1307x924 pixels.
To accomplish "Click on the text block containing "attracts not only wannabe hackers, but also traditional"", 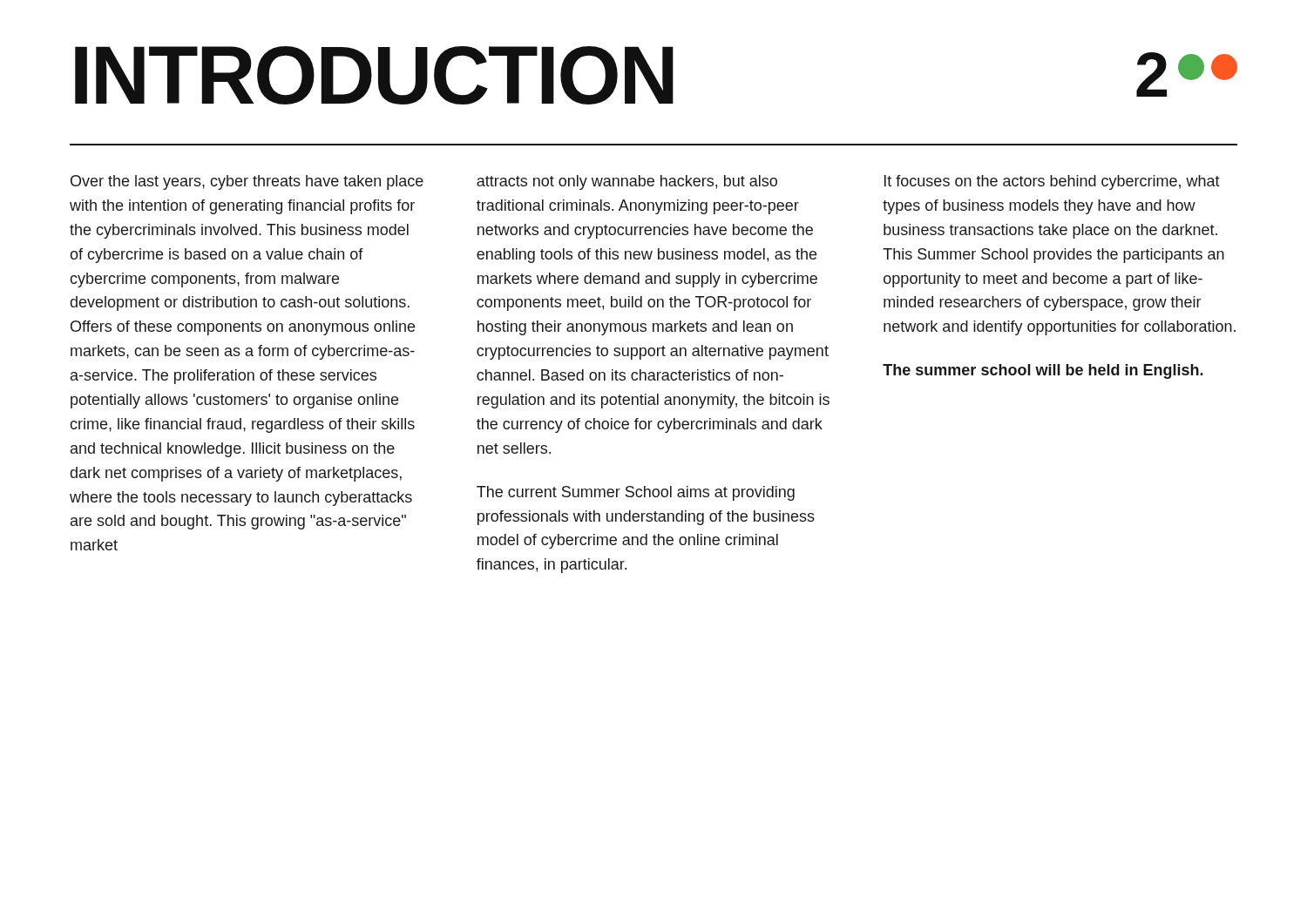I will (654, 374).
